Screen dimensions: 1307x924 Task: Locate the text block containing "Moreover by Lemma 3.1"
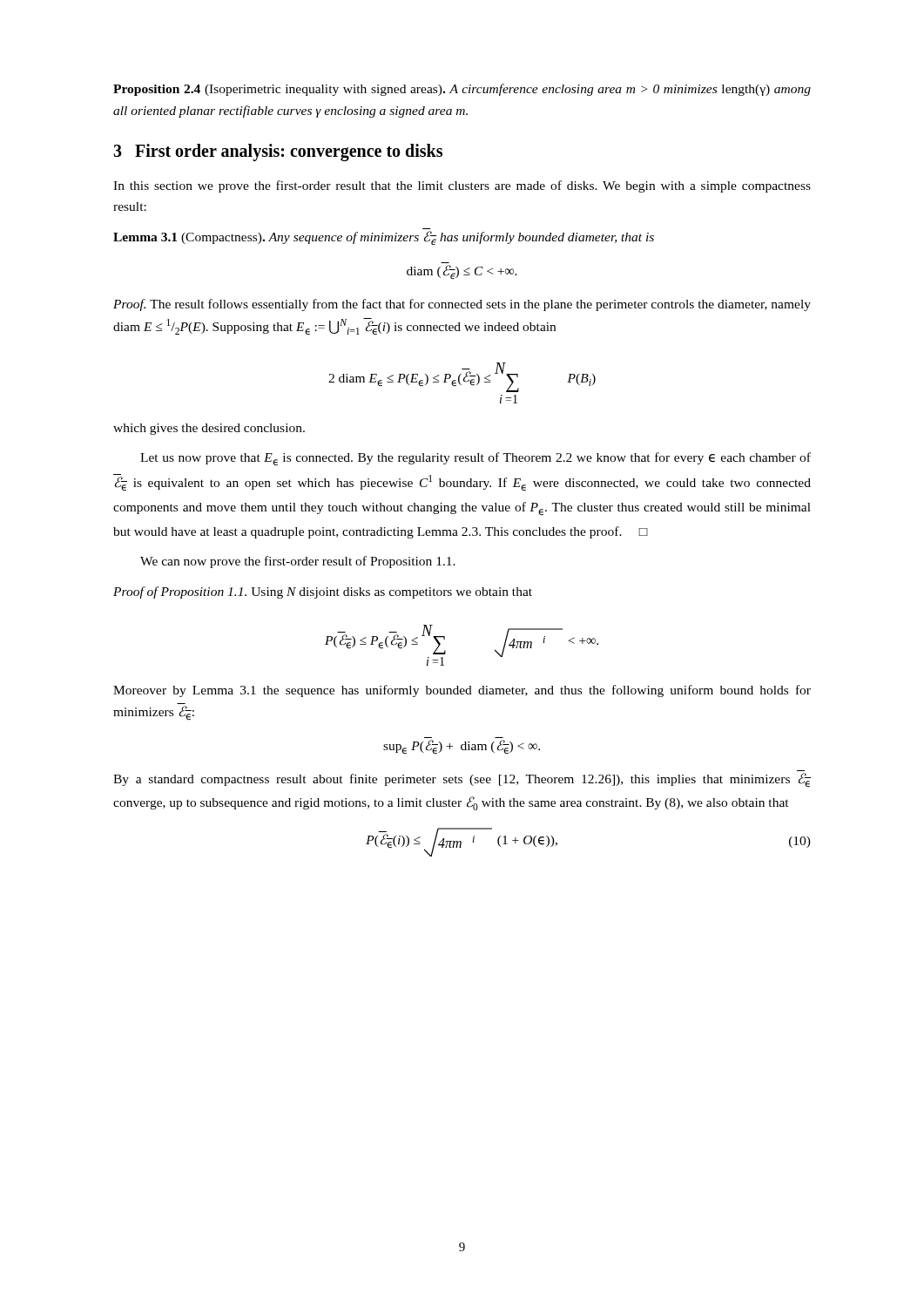tap(462, 702)
